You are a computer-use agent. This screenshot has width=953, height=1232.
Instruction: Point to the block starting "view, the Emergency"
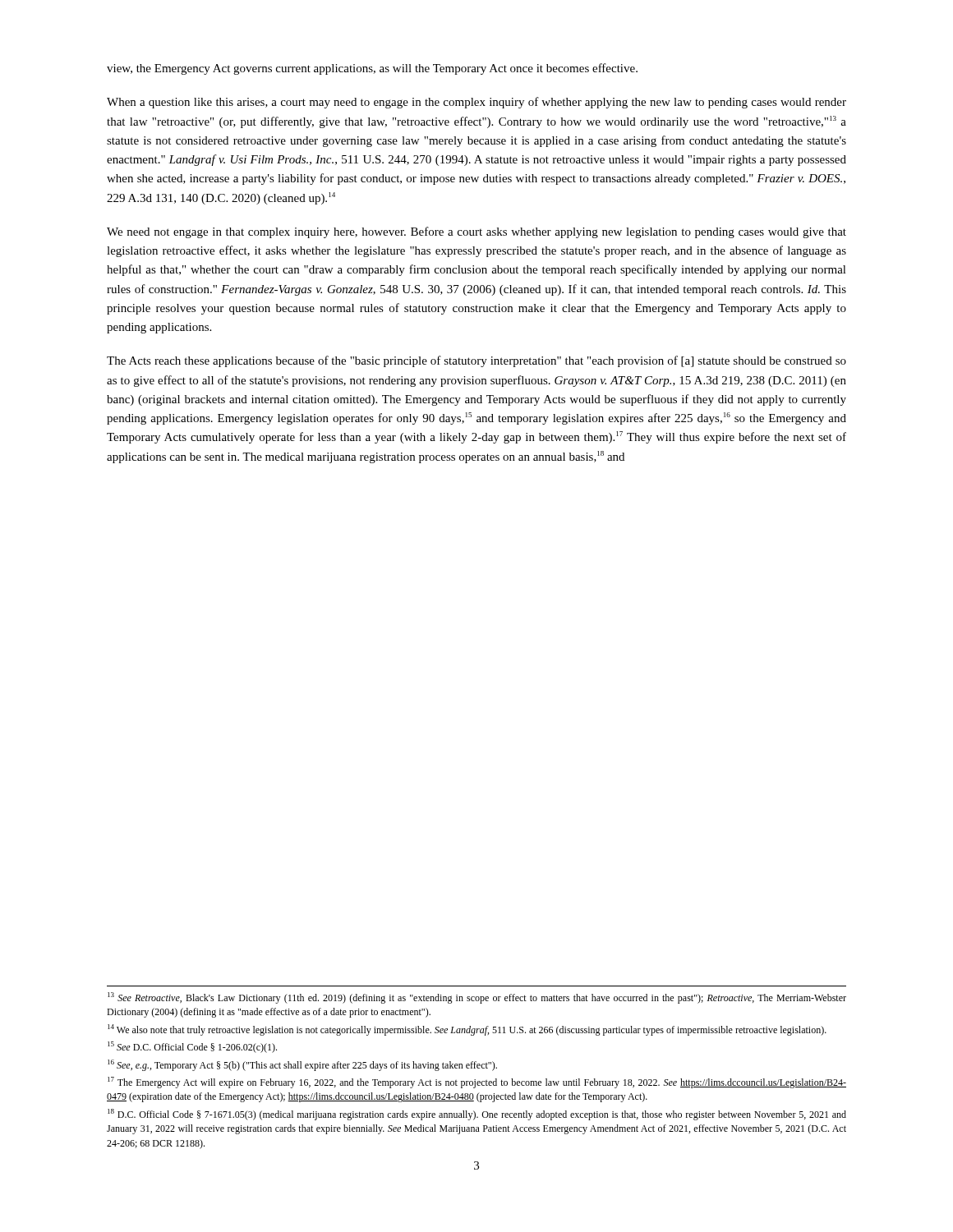(x=373, y=68)
